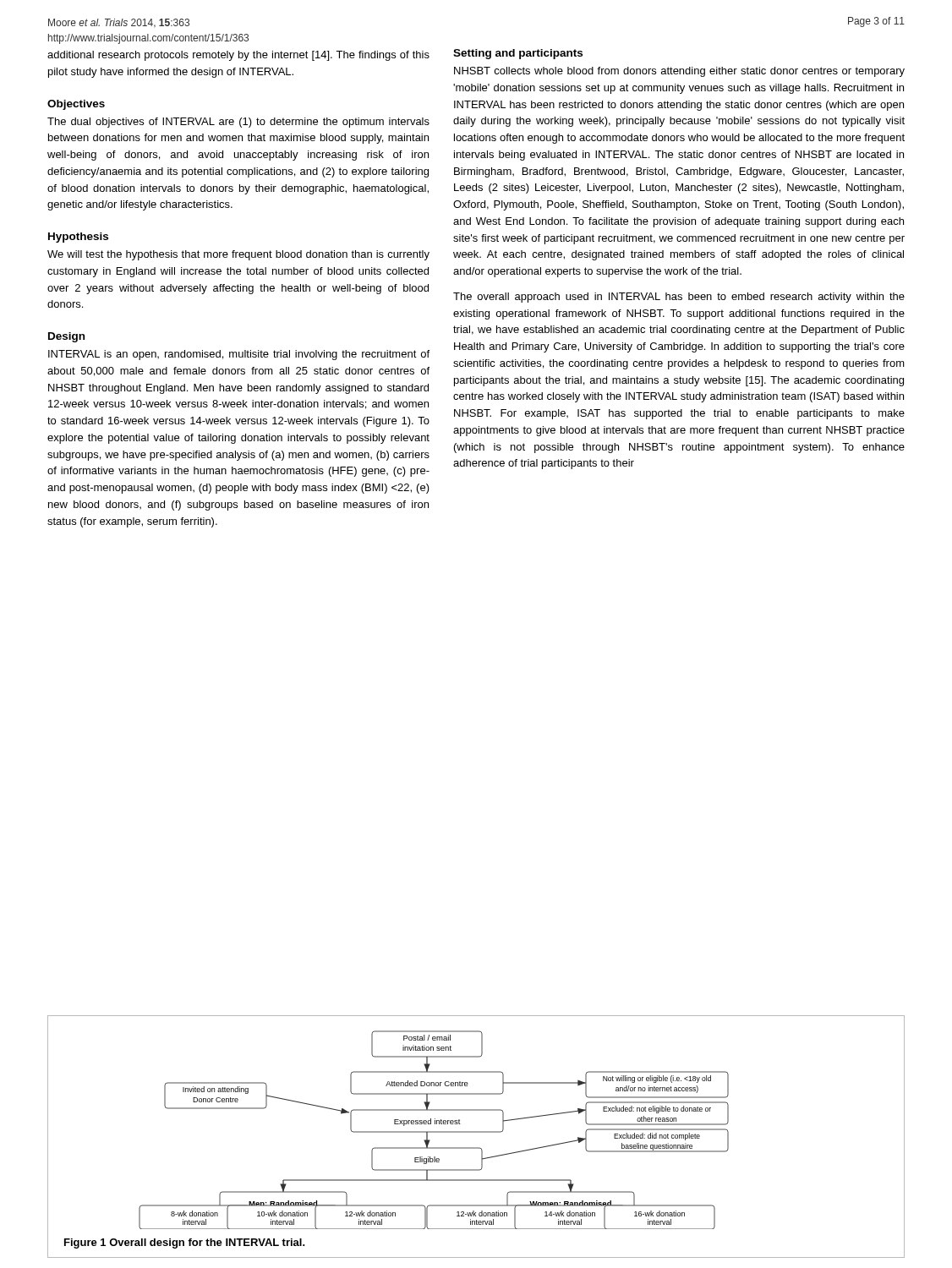Find the caption on this page that starts "Figure 1 Overall design for the INTERVAL"
This screenshot has height=1268, width=952.
184,1242
